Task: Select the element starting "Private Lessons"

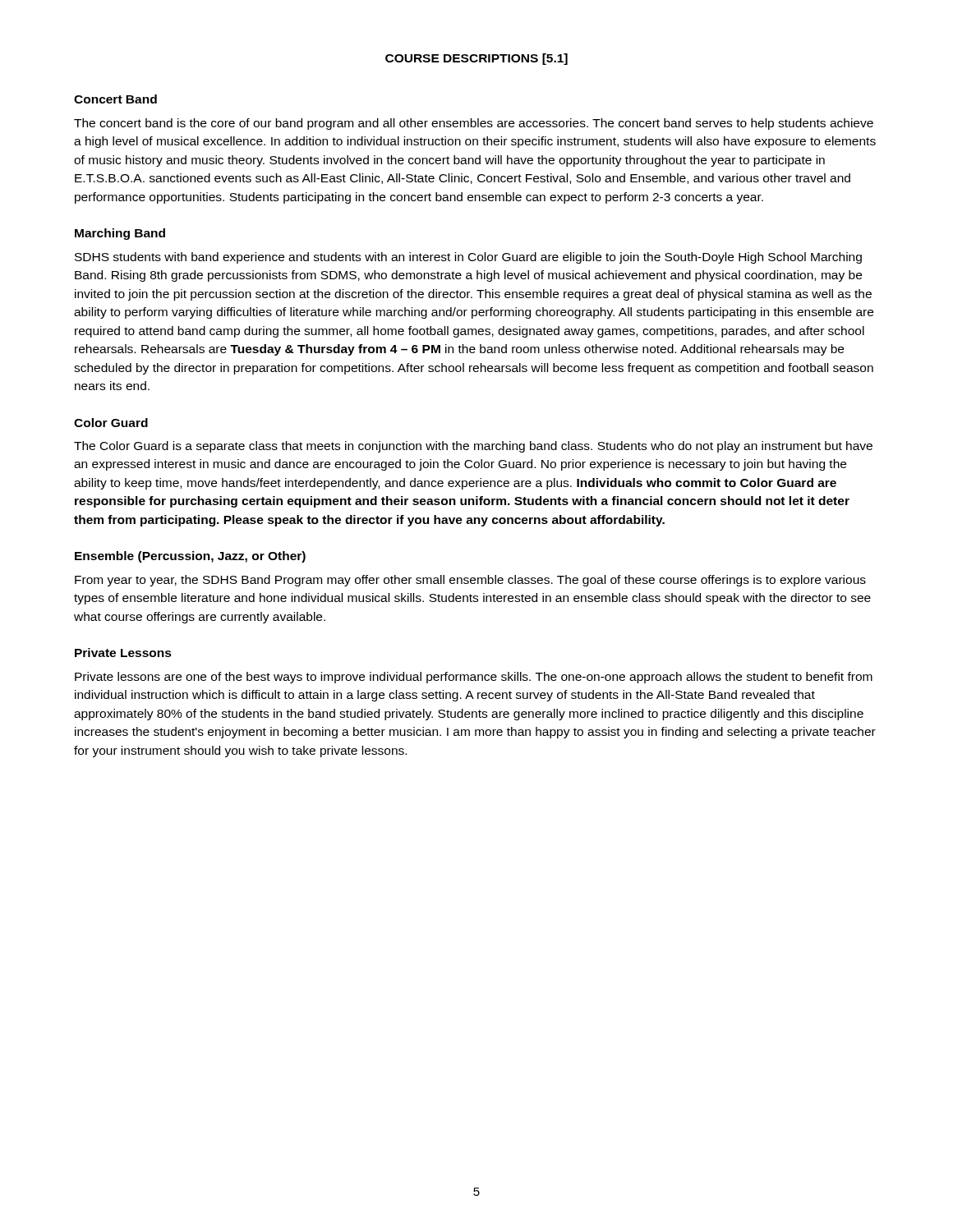Action: (x=123, y=653)
